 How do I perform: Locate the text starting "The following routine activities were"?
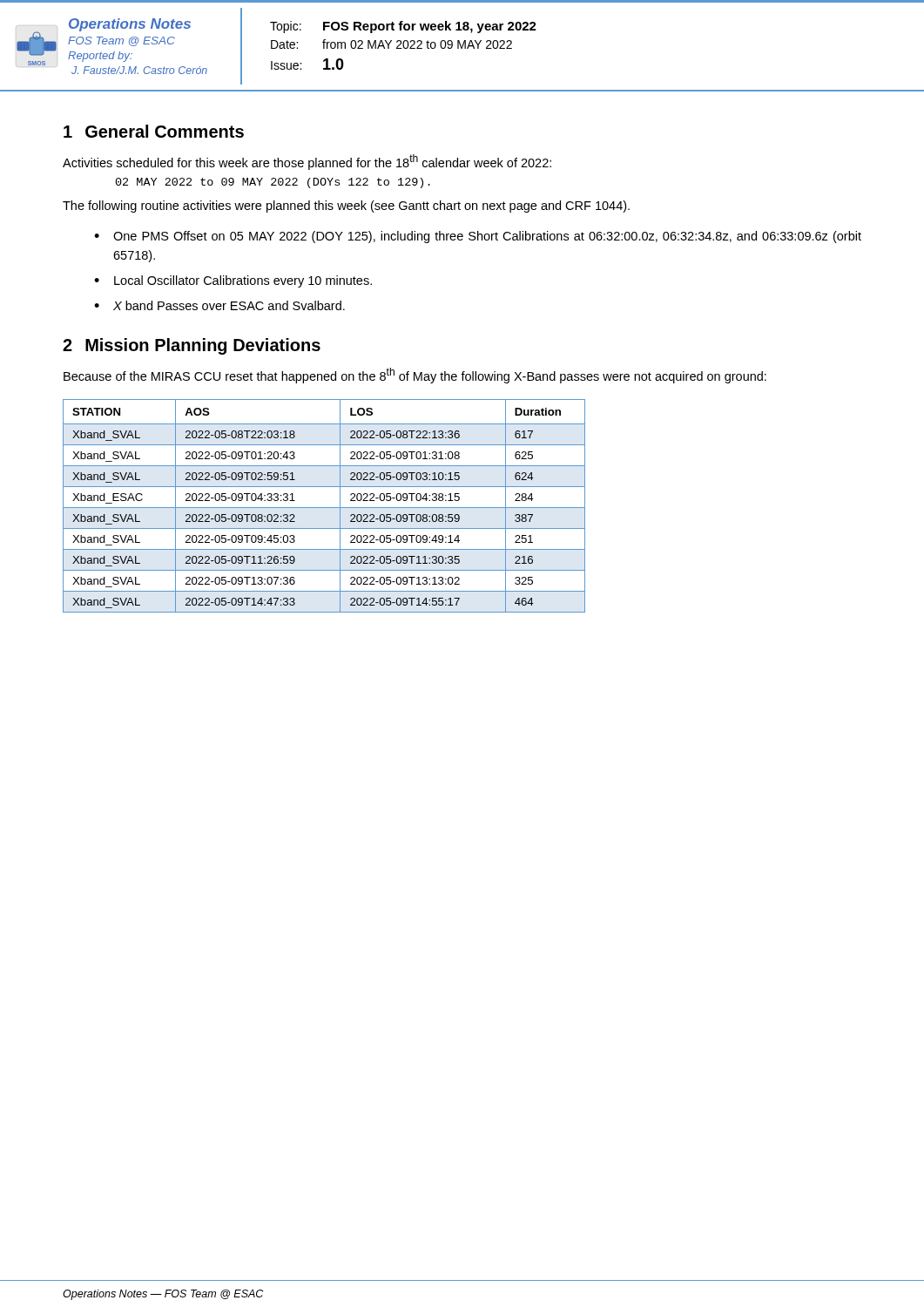click(x=347, y=206)
